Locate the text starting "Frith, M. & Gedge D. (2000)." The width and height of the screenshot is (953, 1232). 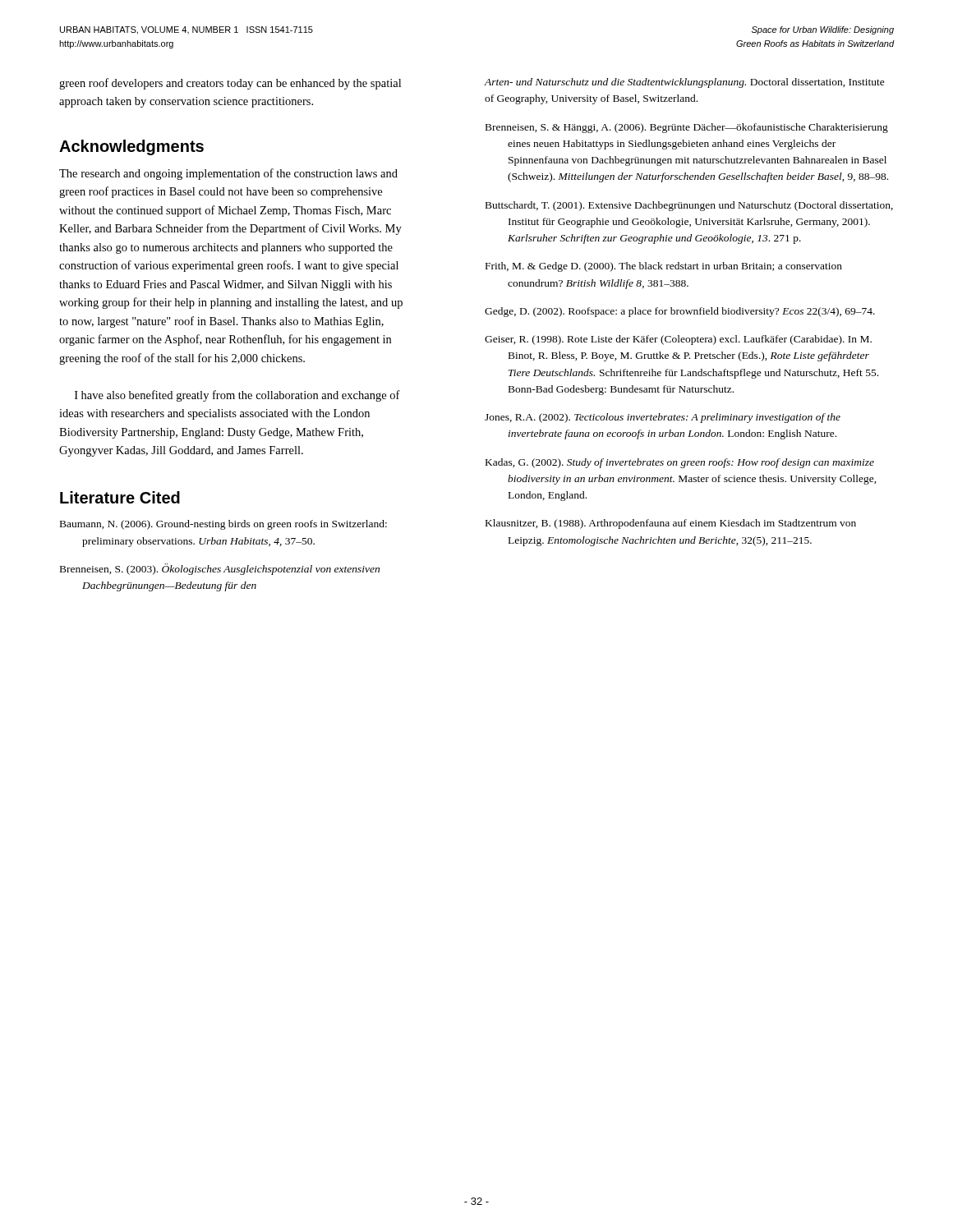point(663,274)
